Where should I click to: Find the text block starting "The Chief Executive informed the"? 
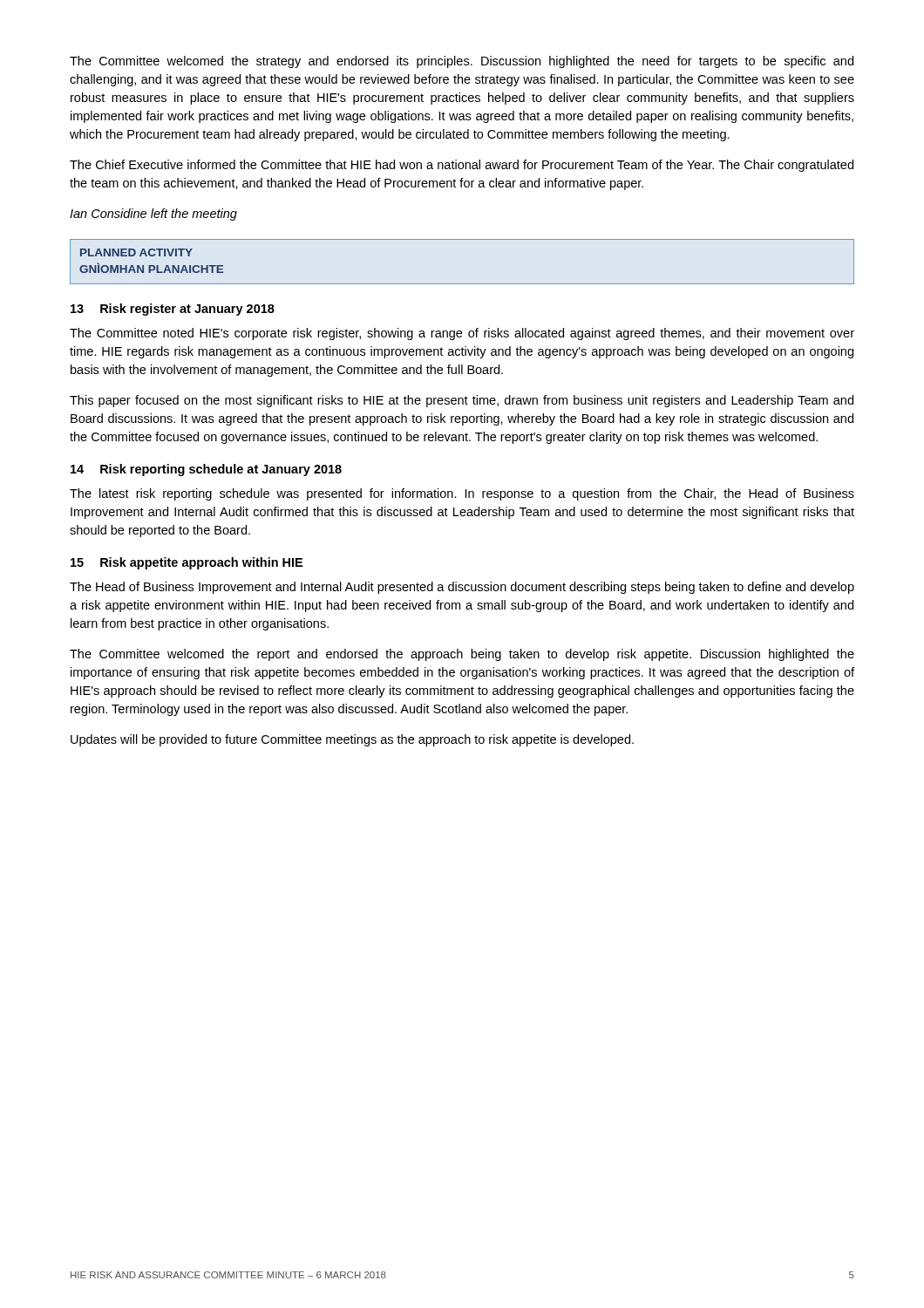point(462,174)
